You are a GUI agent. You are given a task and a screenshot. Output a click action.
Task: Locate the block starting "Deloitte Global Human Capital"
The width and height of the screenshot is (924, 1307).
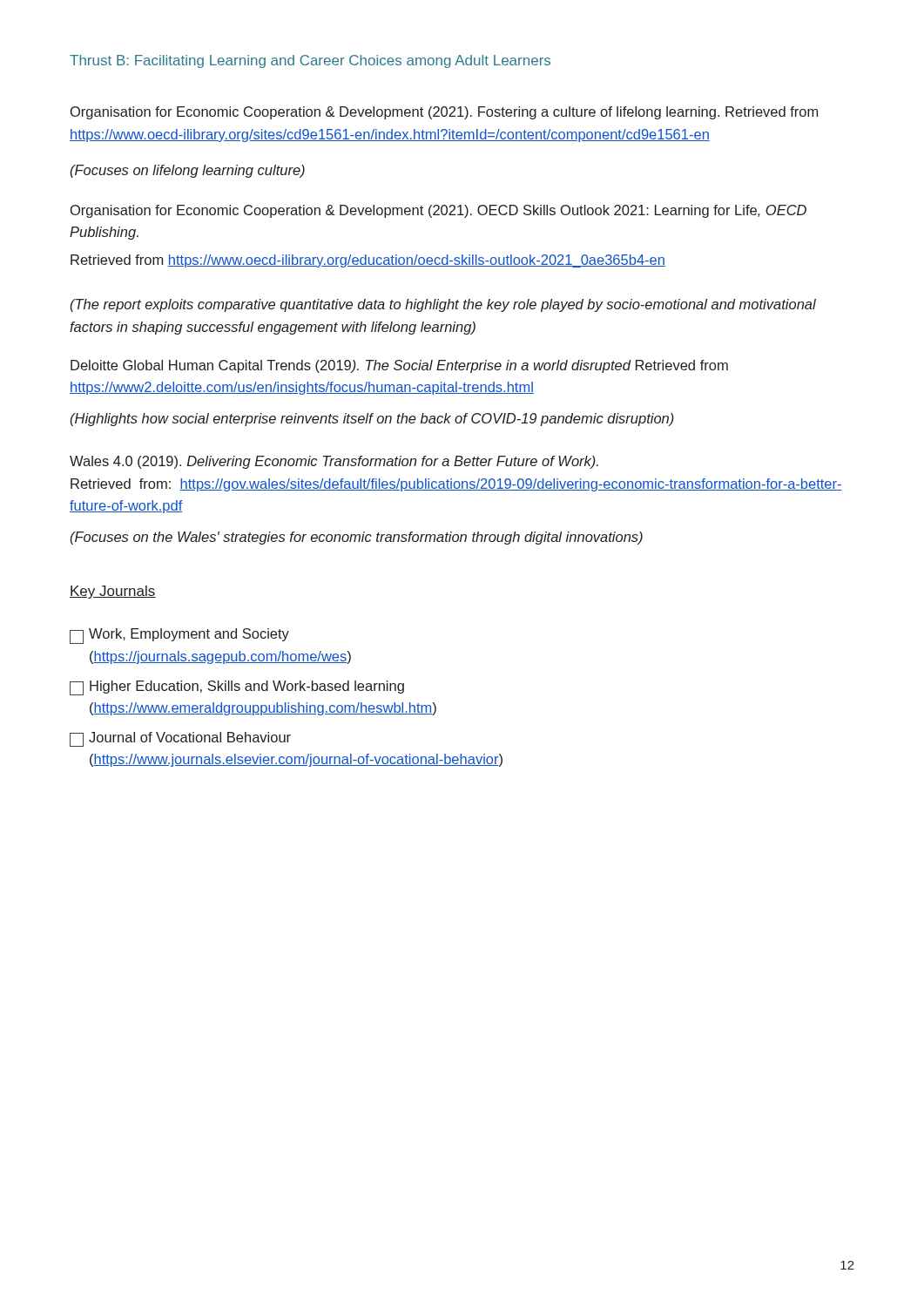(399, 376)
